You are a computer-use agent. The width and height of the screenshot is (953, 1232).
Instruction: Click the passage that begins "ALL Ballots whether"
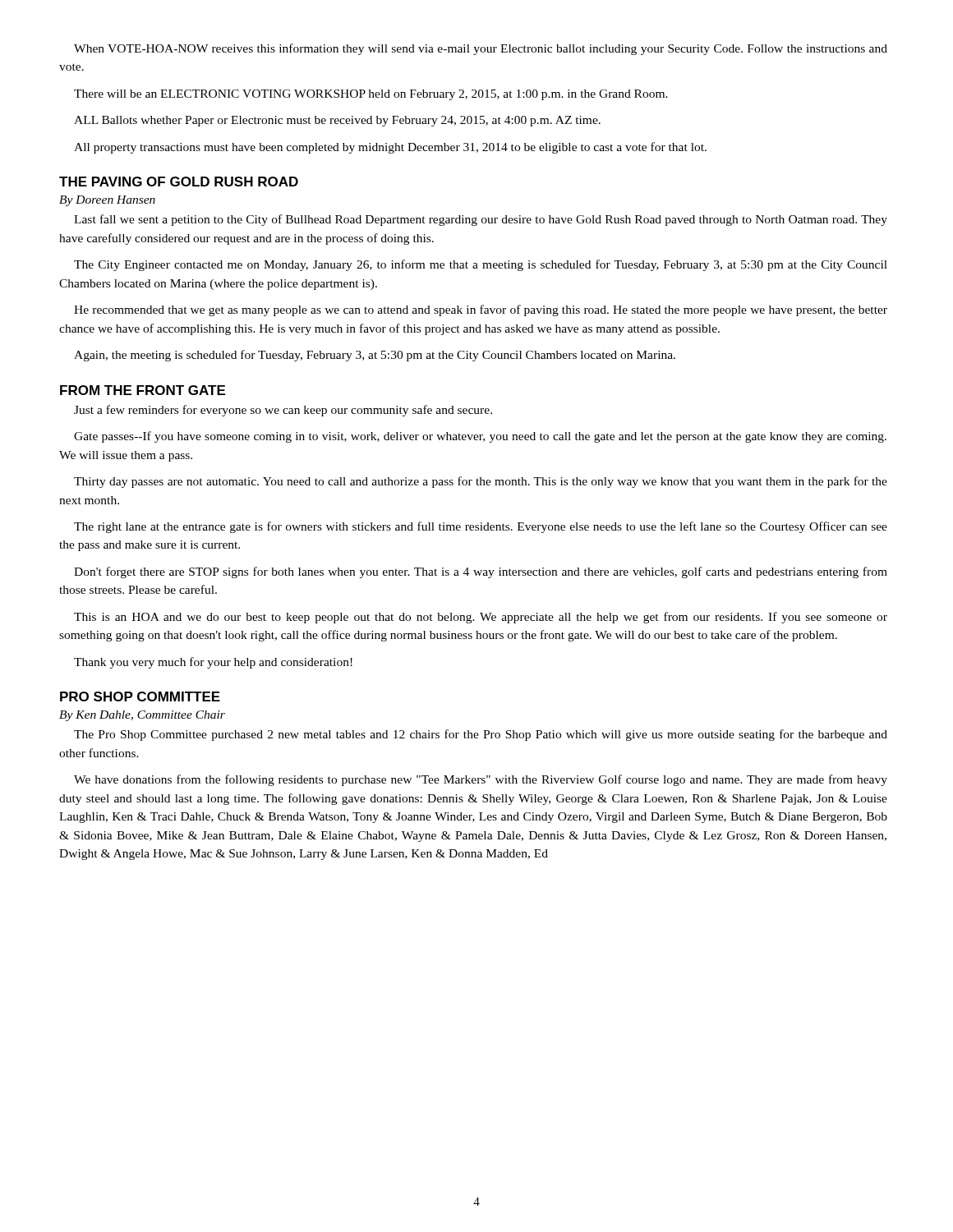coord(338,120)
